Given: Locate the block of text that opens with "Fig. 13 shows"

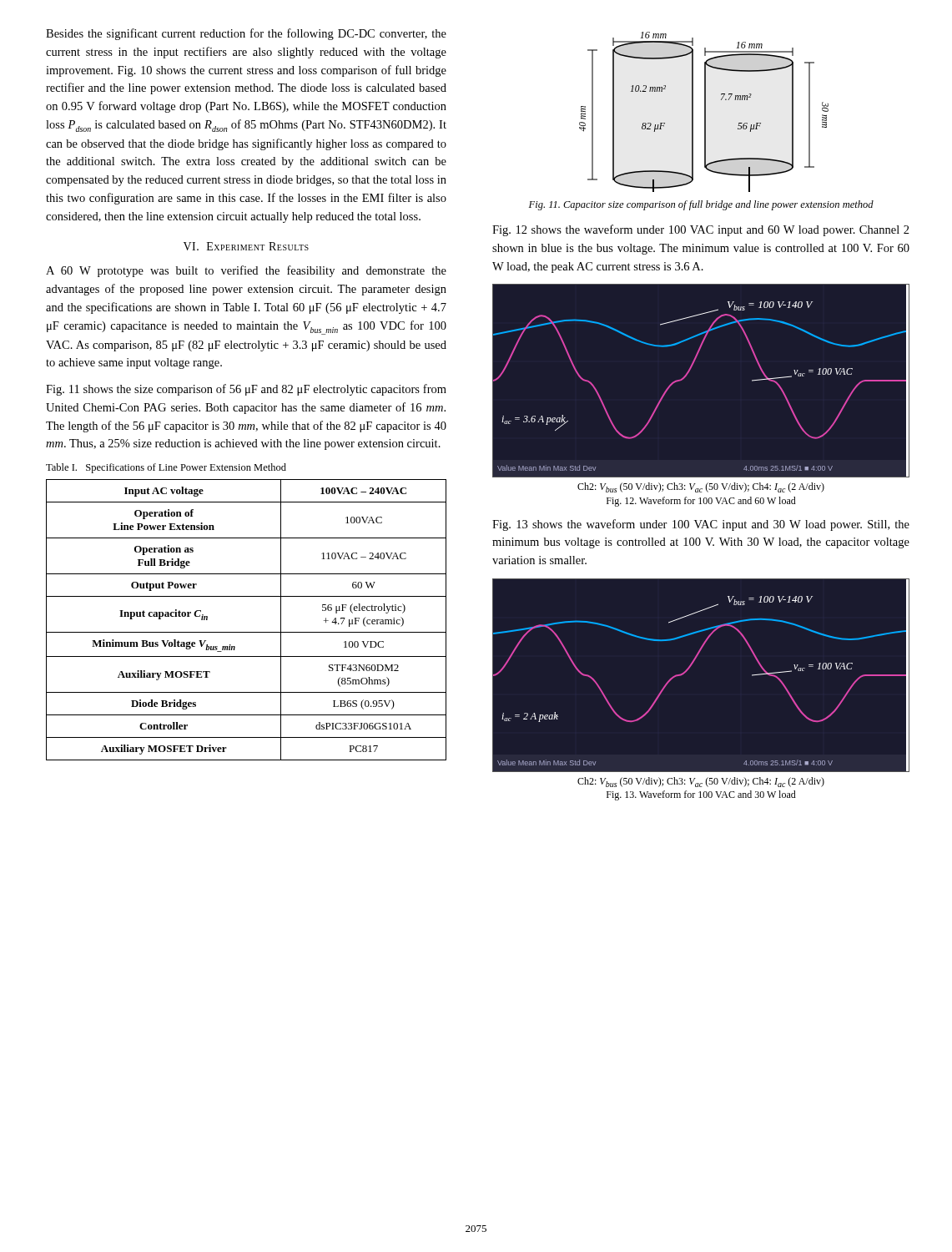Looking at the screenshot, I should (701, 542).
